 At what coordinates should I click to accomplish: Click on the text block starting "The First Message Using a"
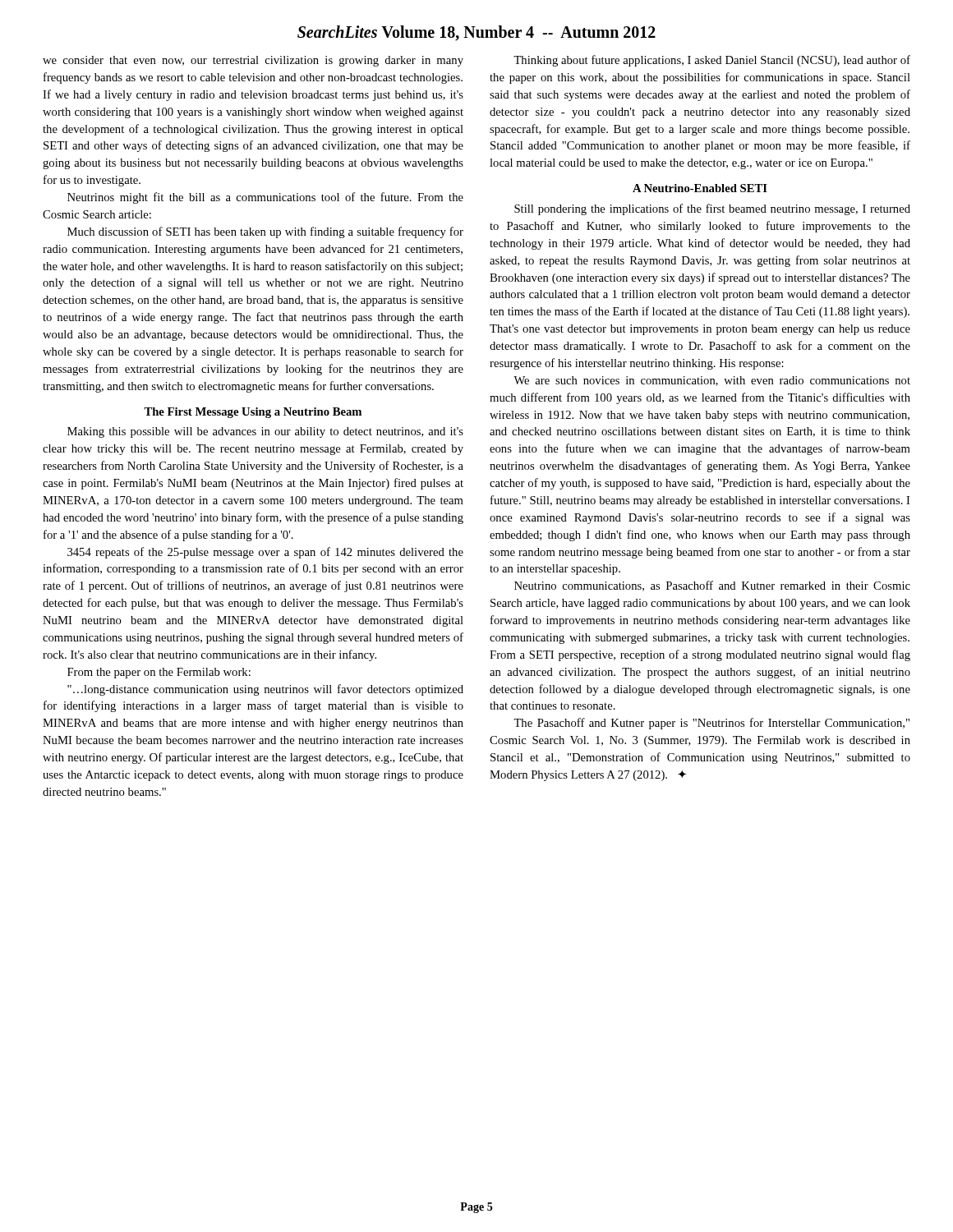(x=253, y=411)
